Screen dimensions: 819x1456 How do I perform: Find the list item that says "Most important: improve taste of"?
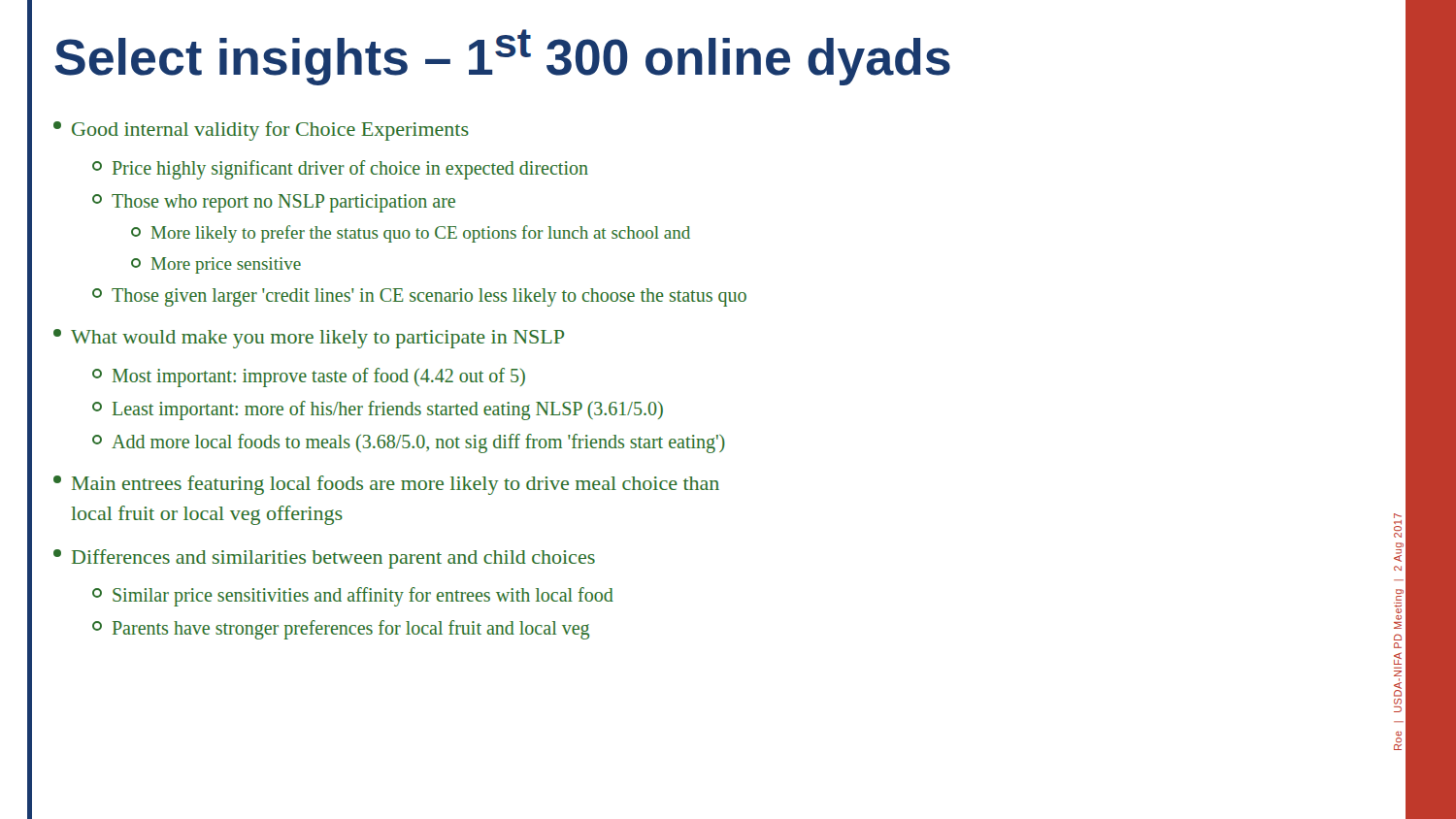coord(309,375)
